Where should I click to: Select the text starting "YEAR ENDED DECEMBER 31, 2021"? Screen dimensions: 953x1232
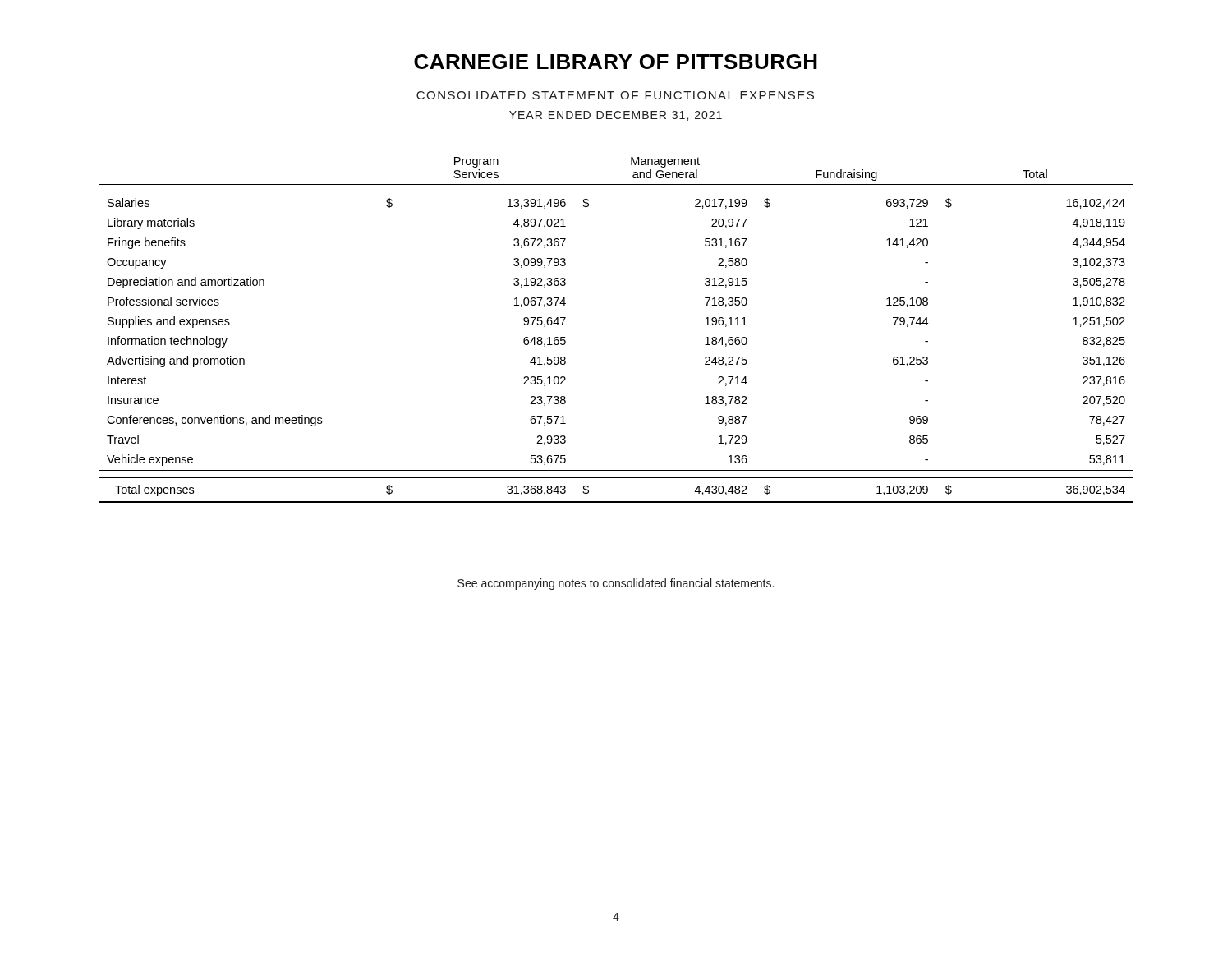[x=616, y=115]
